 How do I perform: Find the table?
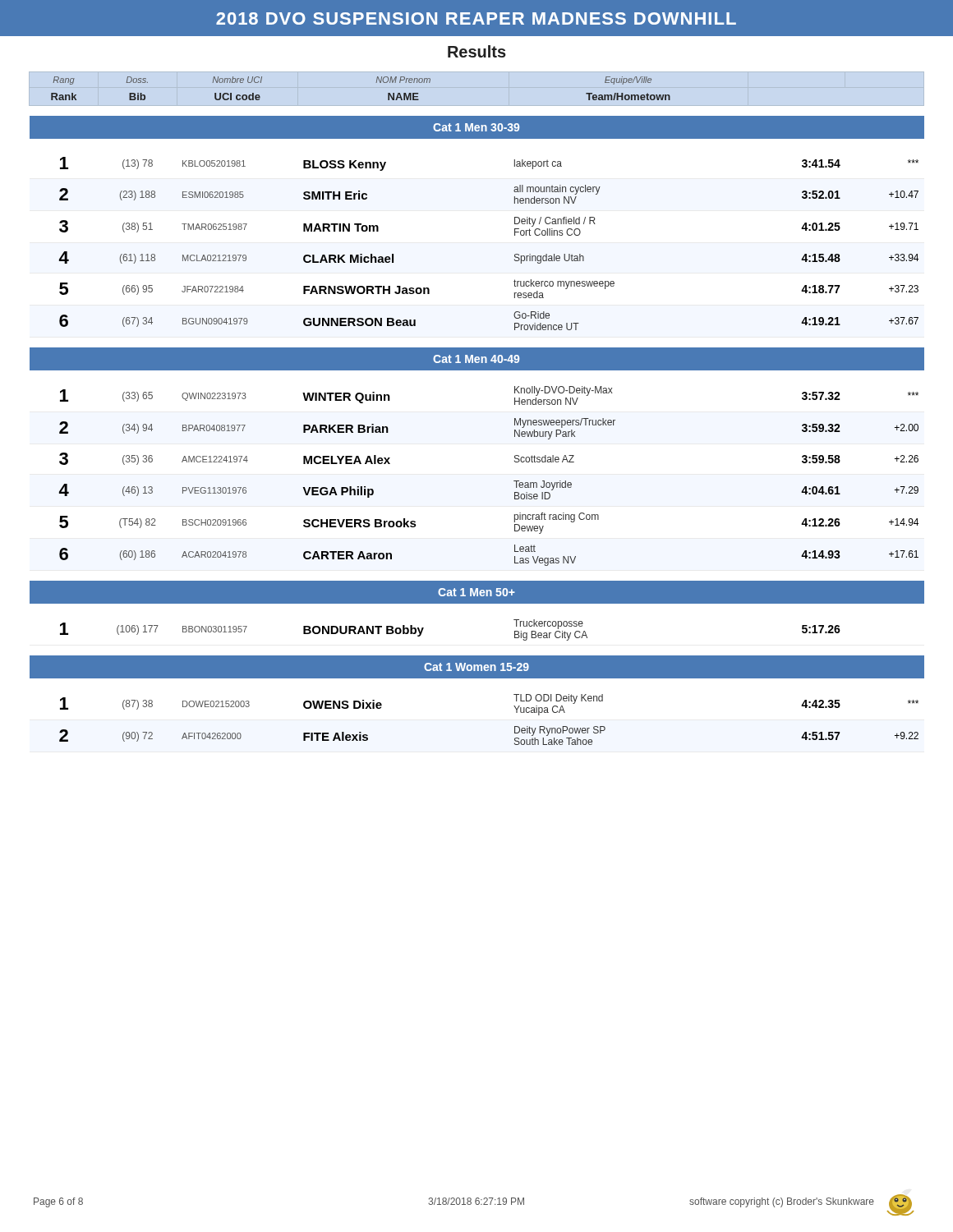476,412
